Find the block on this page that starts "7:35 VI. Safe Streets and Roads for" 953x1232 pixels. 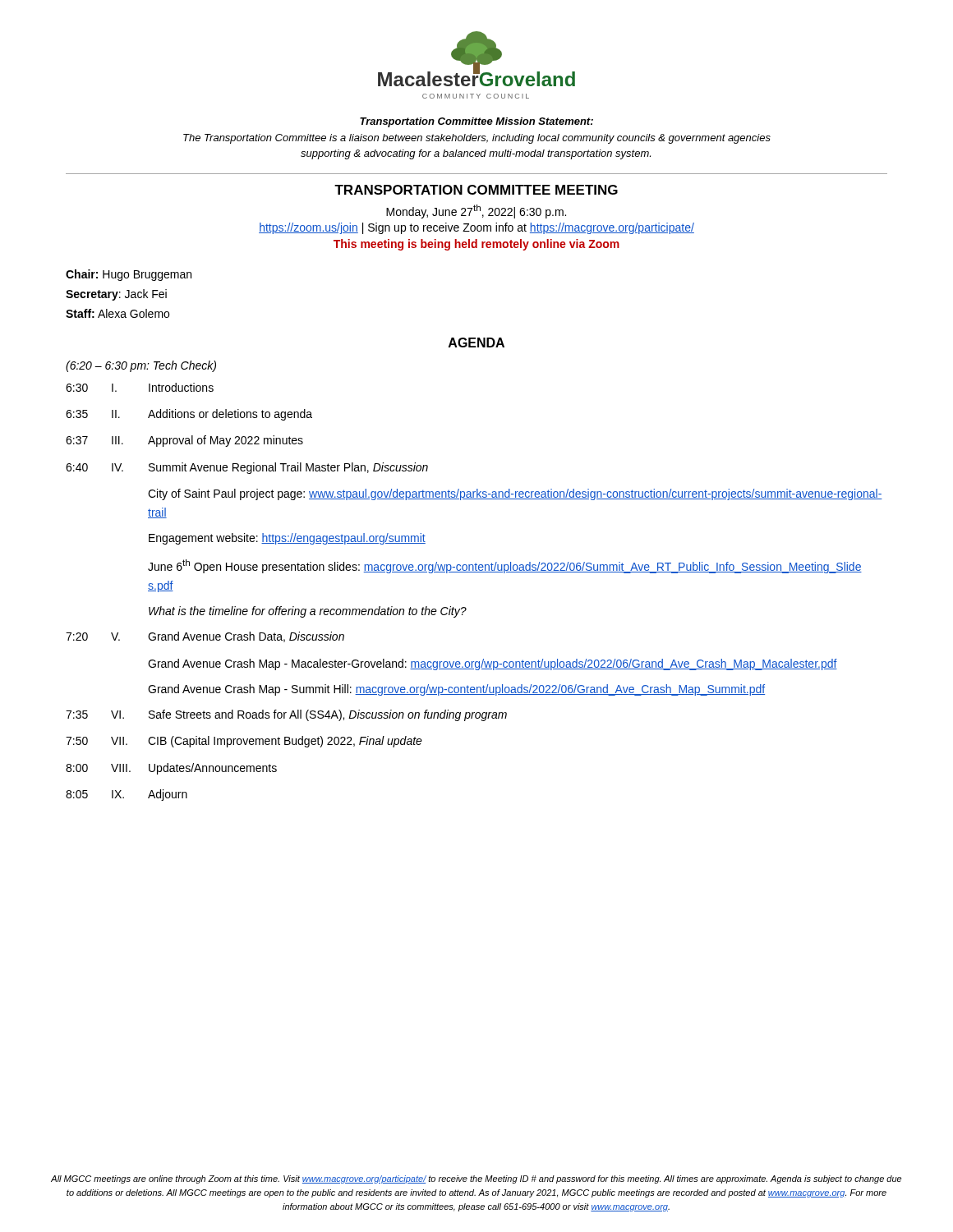pyautogui.click(x=476, y=715)
